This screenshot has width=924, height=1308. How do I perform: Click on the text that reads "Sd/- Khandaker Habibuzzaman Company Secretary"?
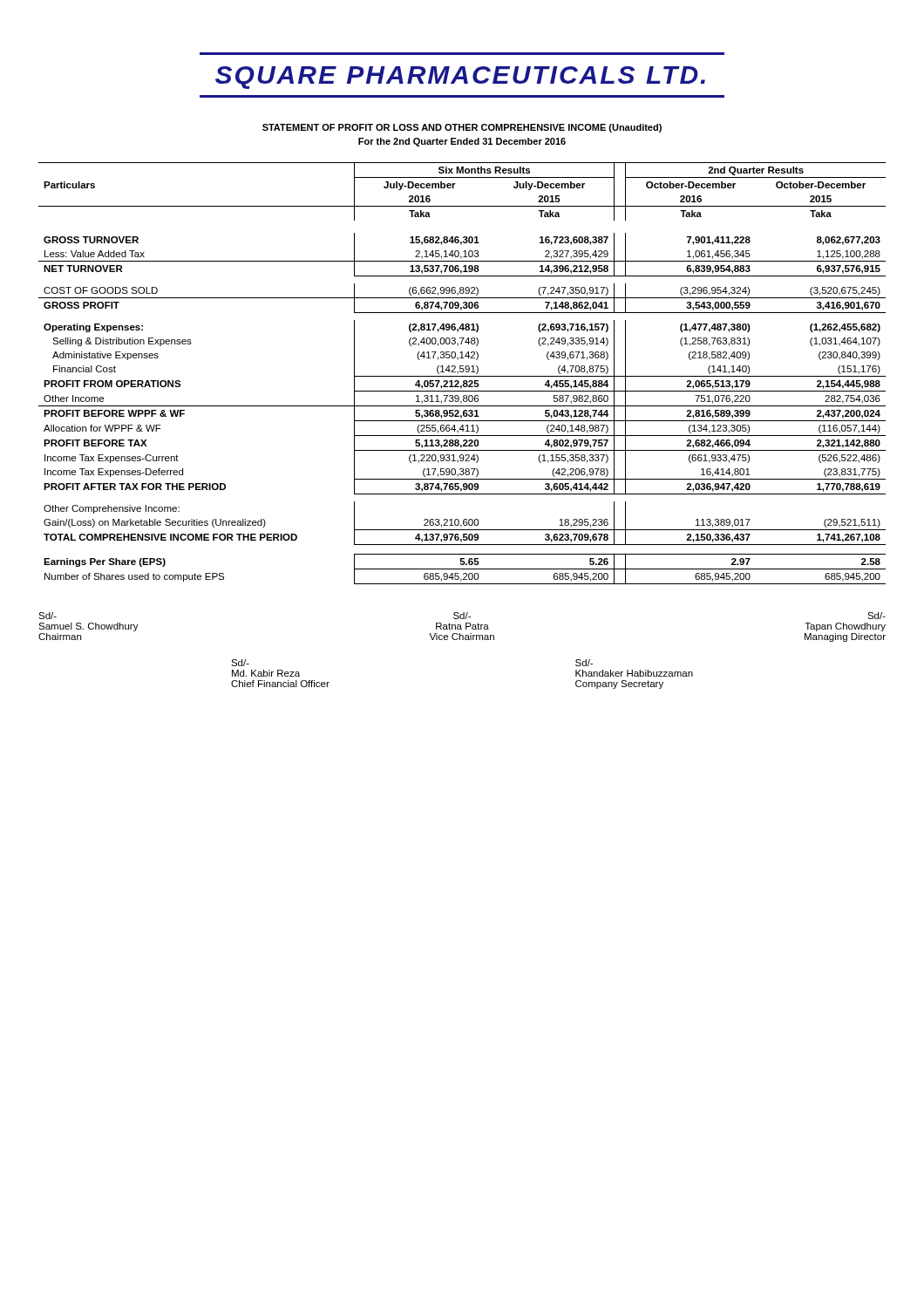634,673
